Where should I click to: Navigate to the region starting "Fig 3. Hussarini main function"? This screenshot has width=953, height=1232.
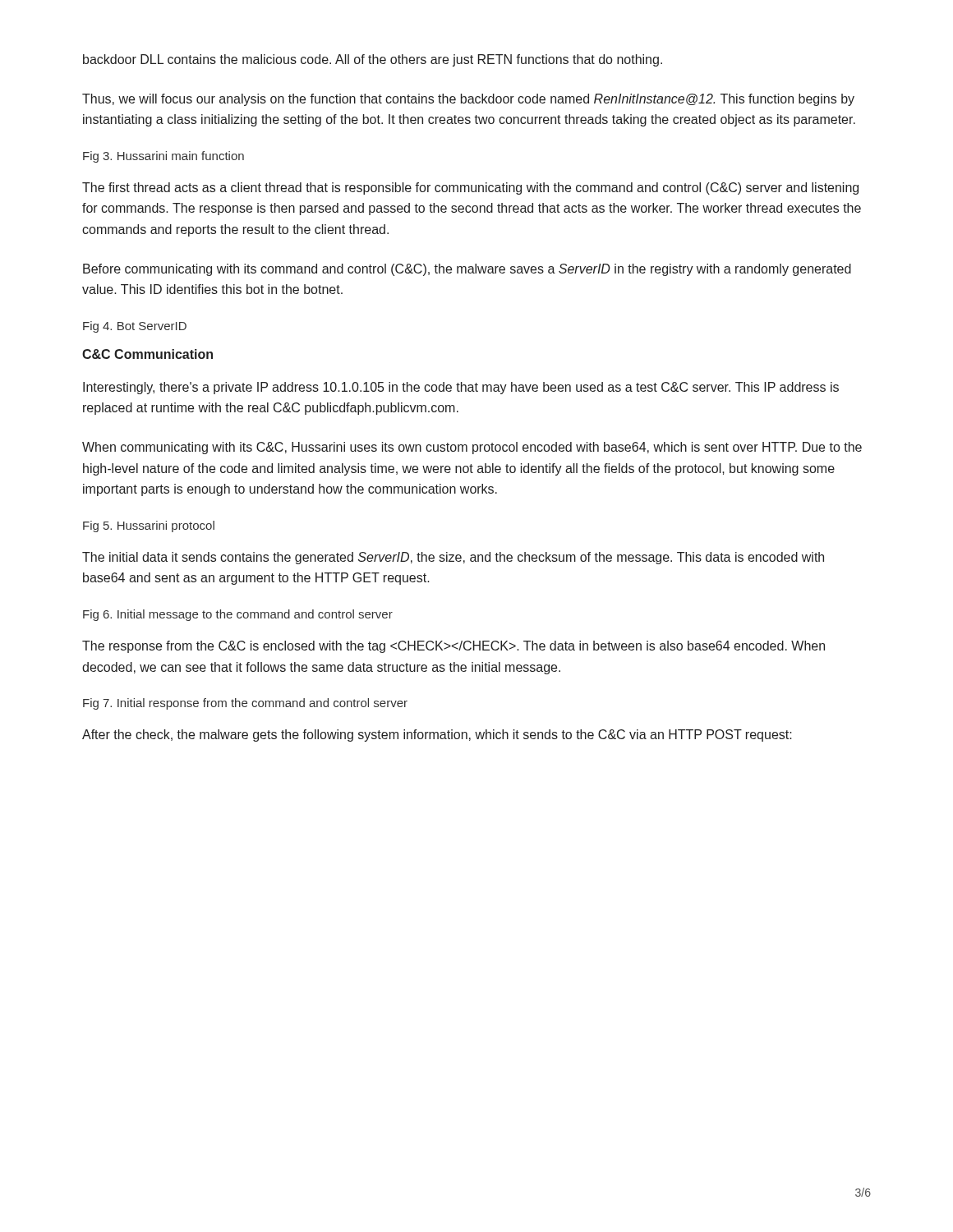point(163,155)
